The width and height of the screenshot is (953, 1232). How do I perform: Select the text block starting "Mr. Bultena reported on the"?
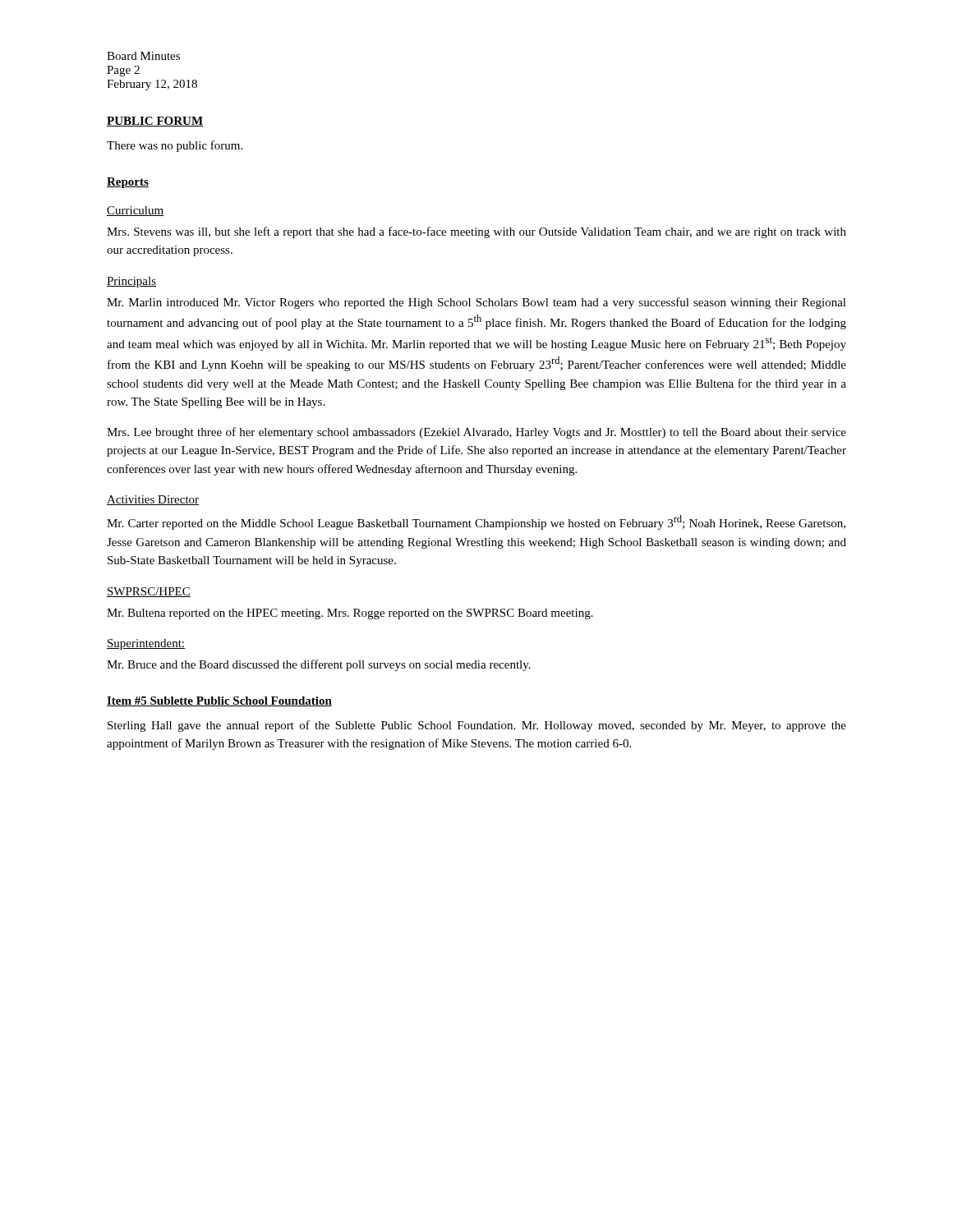point(350,612)
